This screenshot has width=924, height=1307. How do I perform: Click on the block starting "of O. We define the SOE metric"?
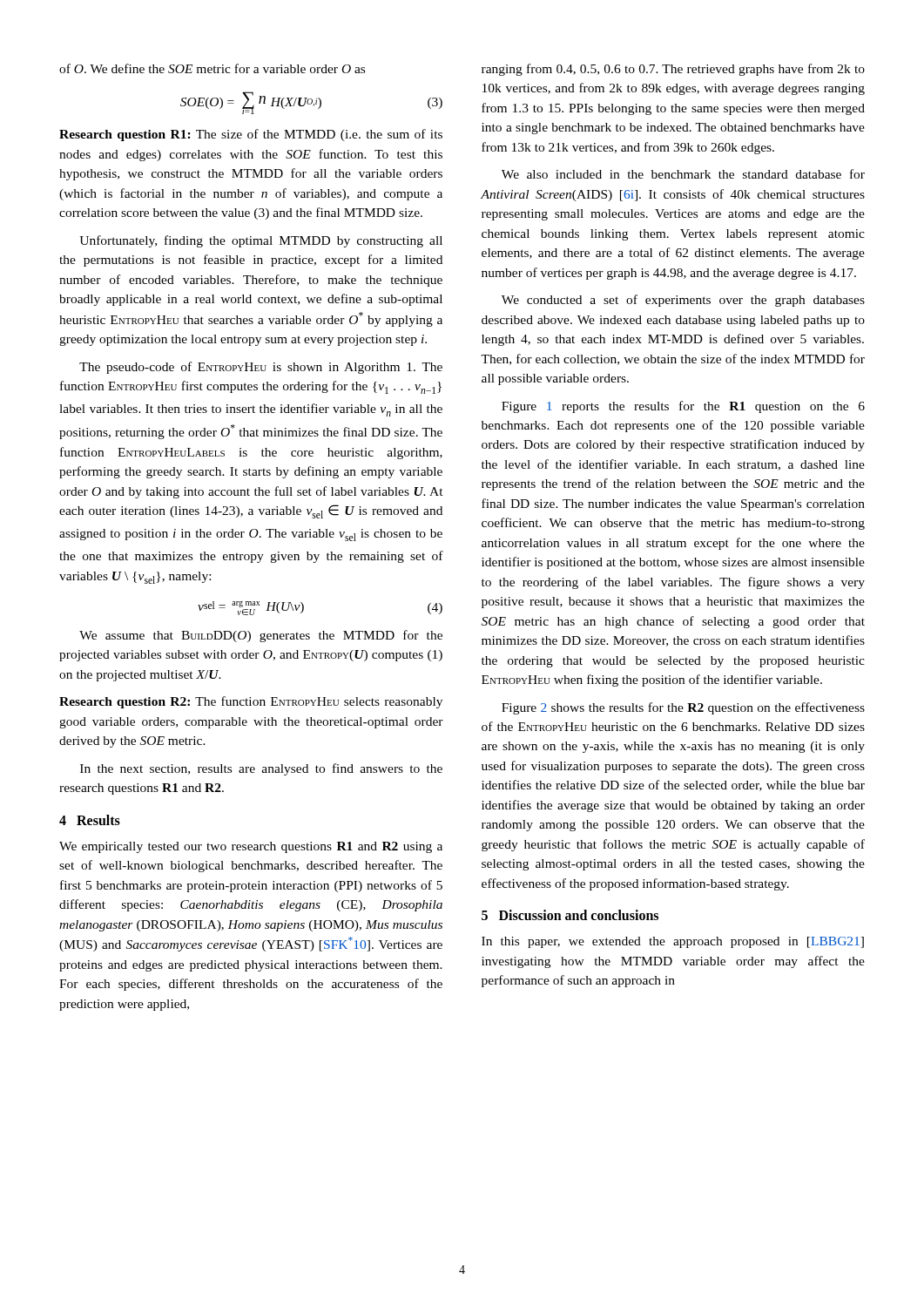coord(251,69)
